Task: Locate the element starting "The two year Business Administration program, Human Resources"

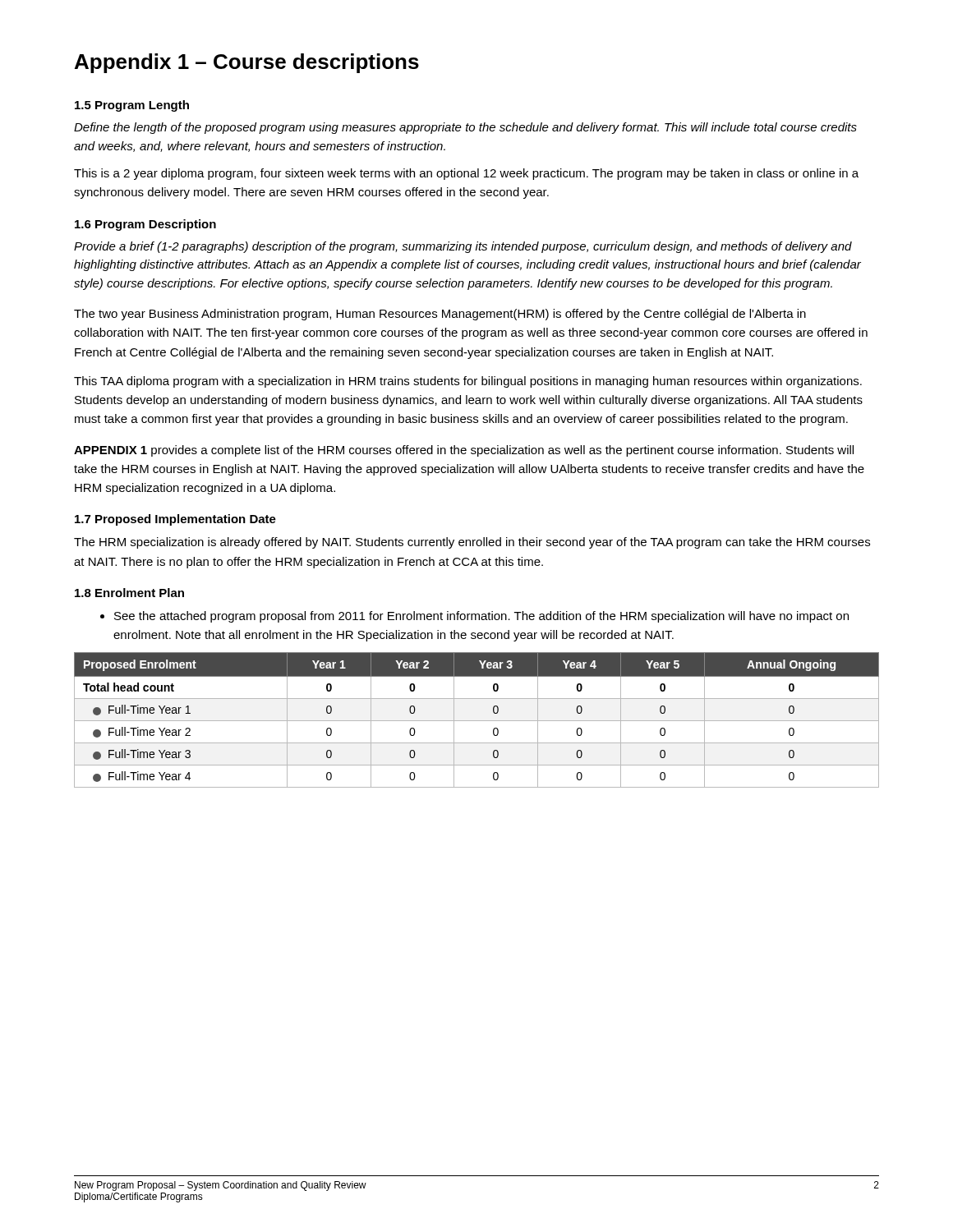Action: [476, 333]
